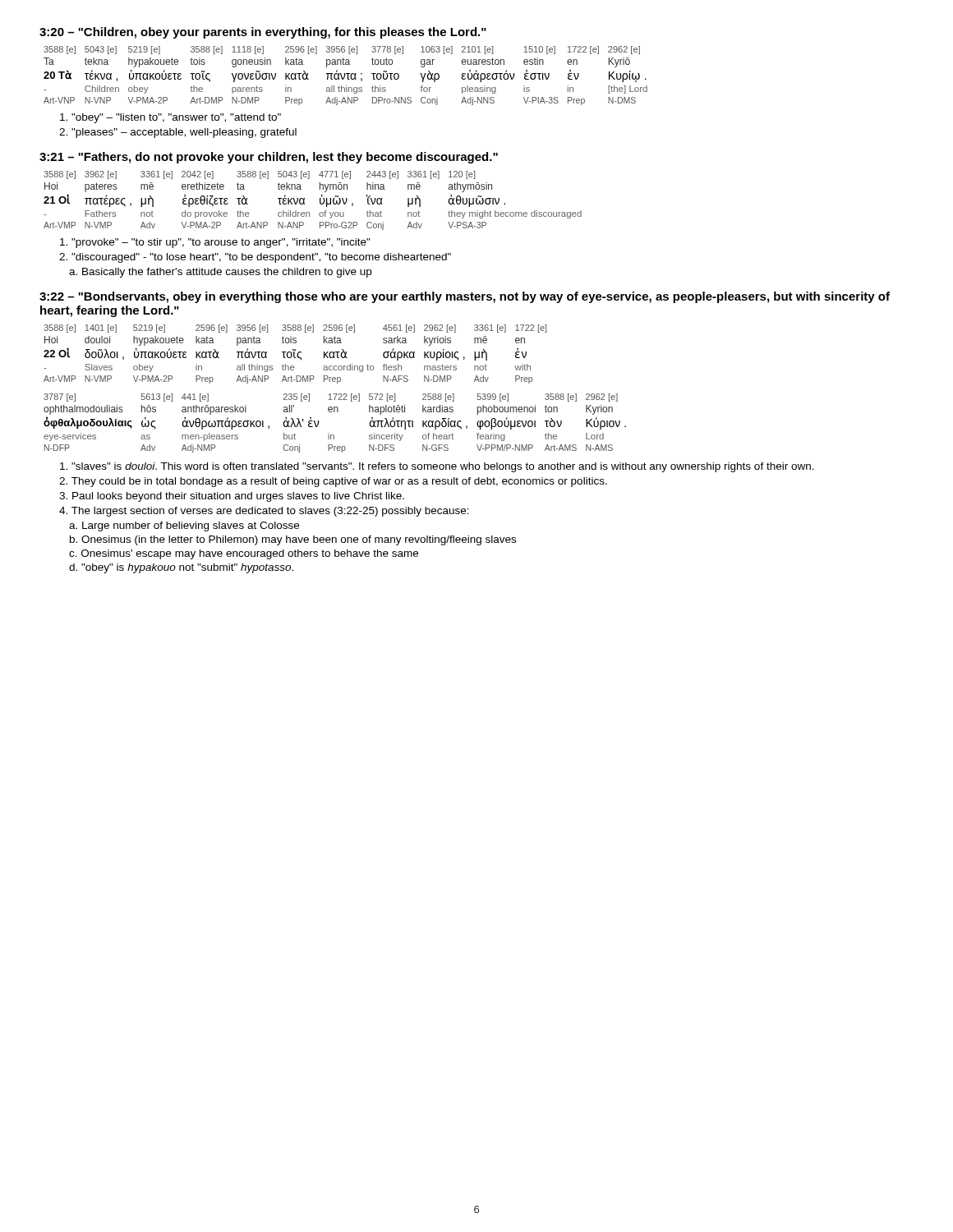Select the region starting "3:22 – "Bondservants,"

click(465, 303)
